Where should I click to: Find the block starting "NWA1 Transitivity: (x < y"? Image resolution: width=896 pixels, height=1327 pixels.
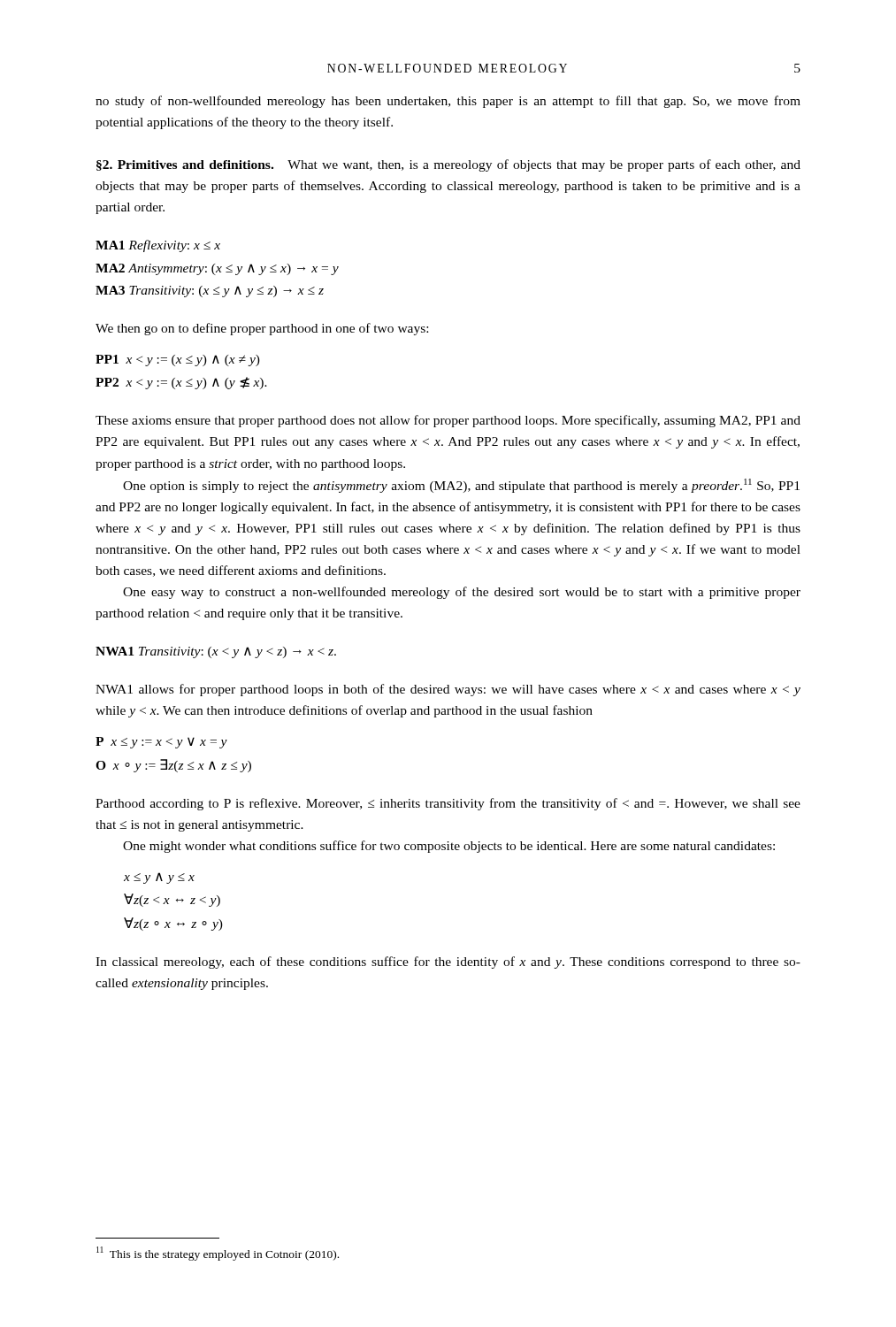216,652
